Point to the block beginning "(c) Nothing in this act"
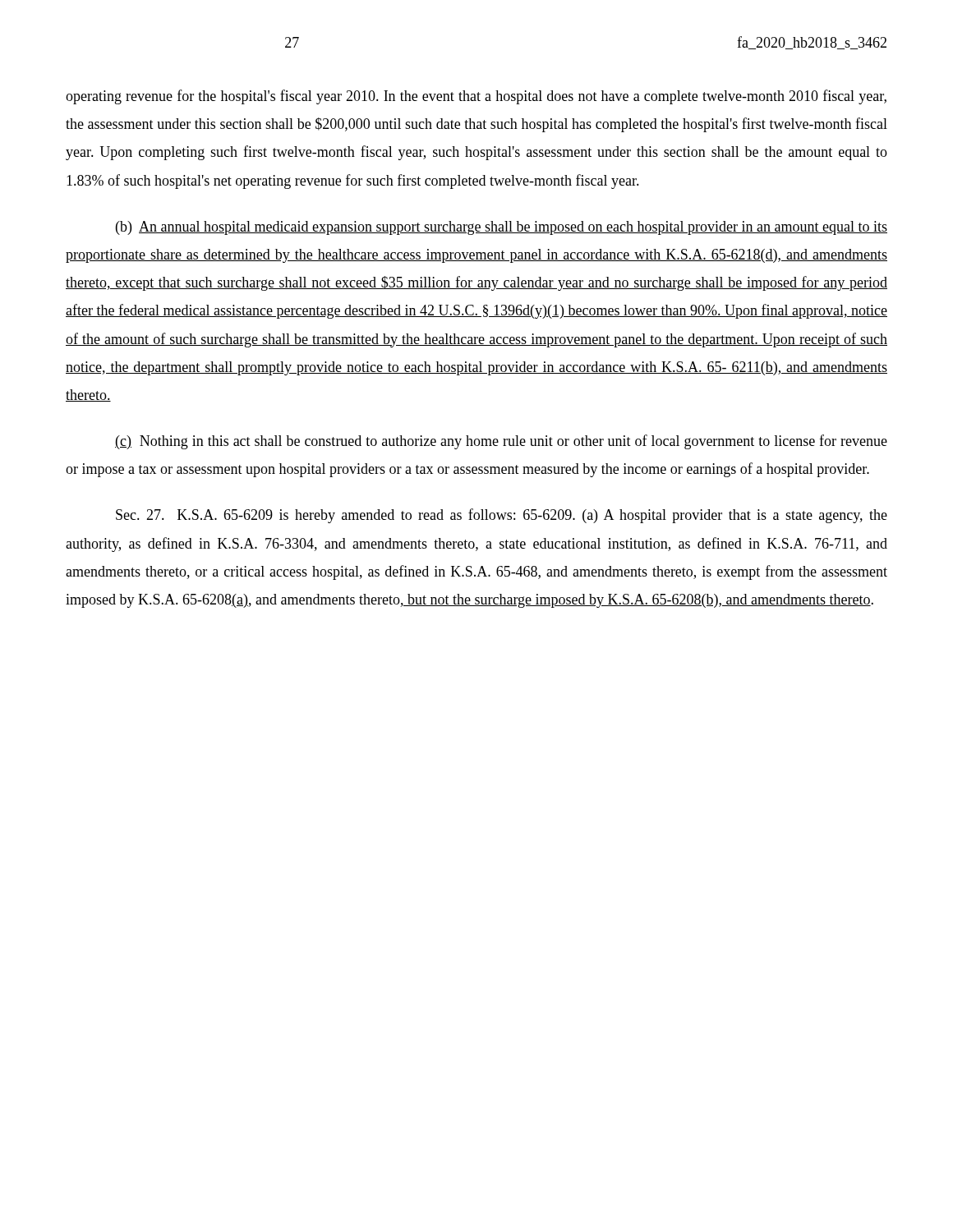This screenshot has height=1232, width=953. click(476, 455)
